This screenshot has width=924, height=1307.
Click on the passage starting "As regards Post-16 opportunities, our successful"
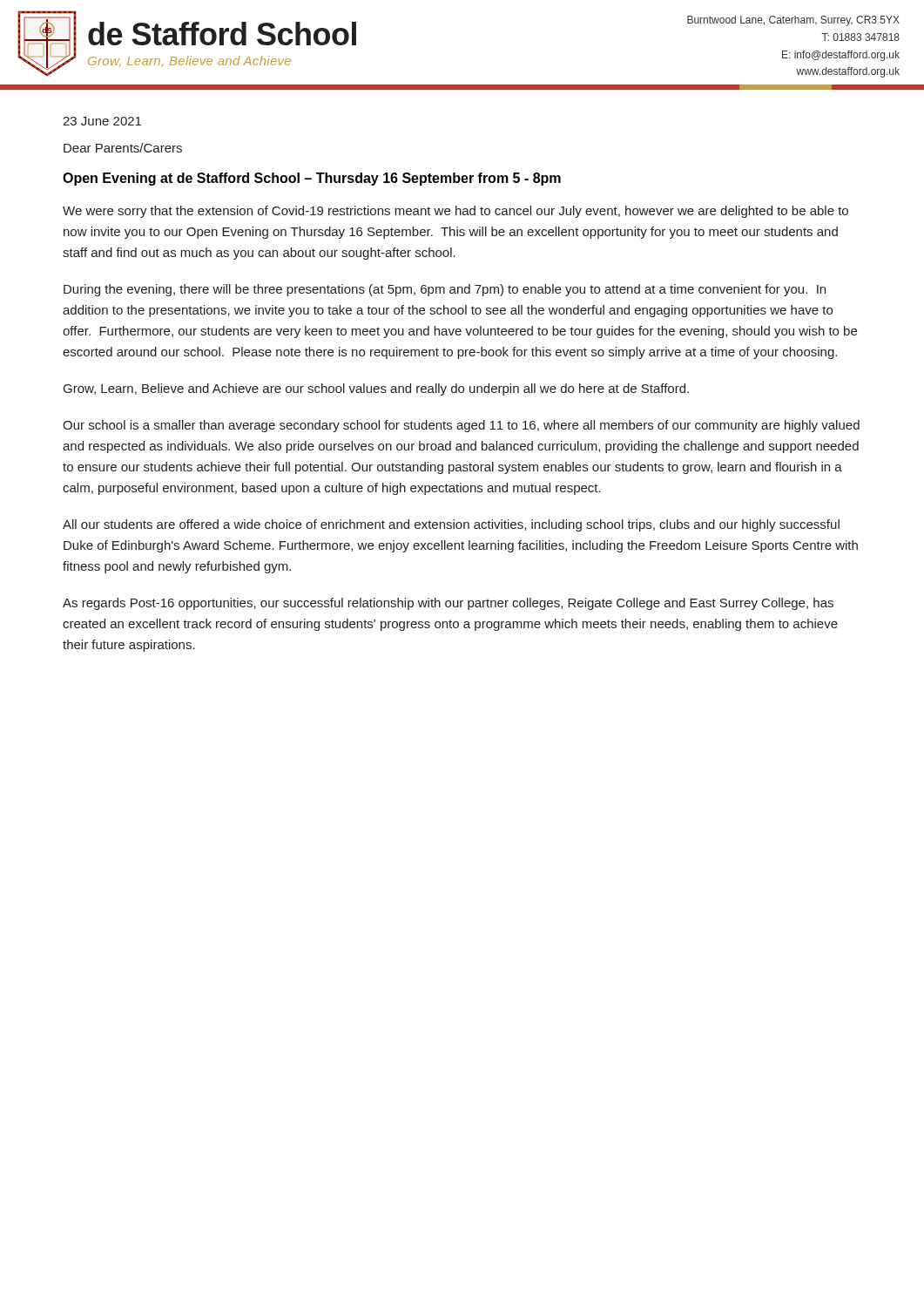tap(450, 623)
